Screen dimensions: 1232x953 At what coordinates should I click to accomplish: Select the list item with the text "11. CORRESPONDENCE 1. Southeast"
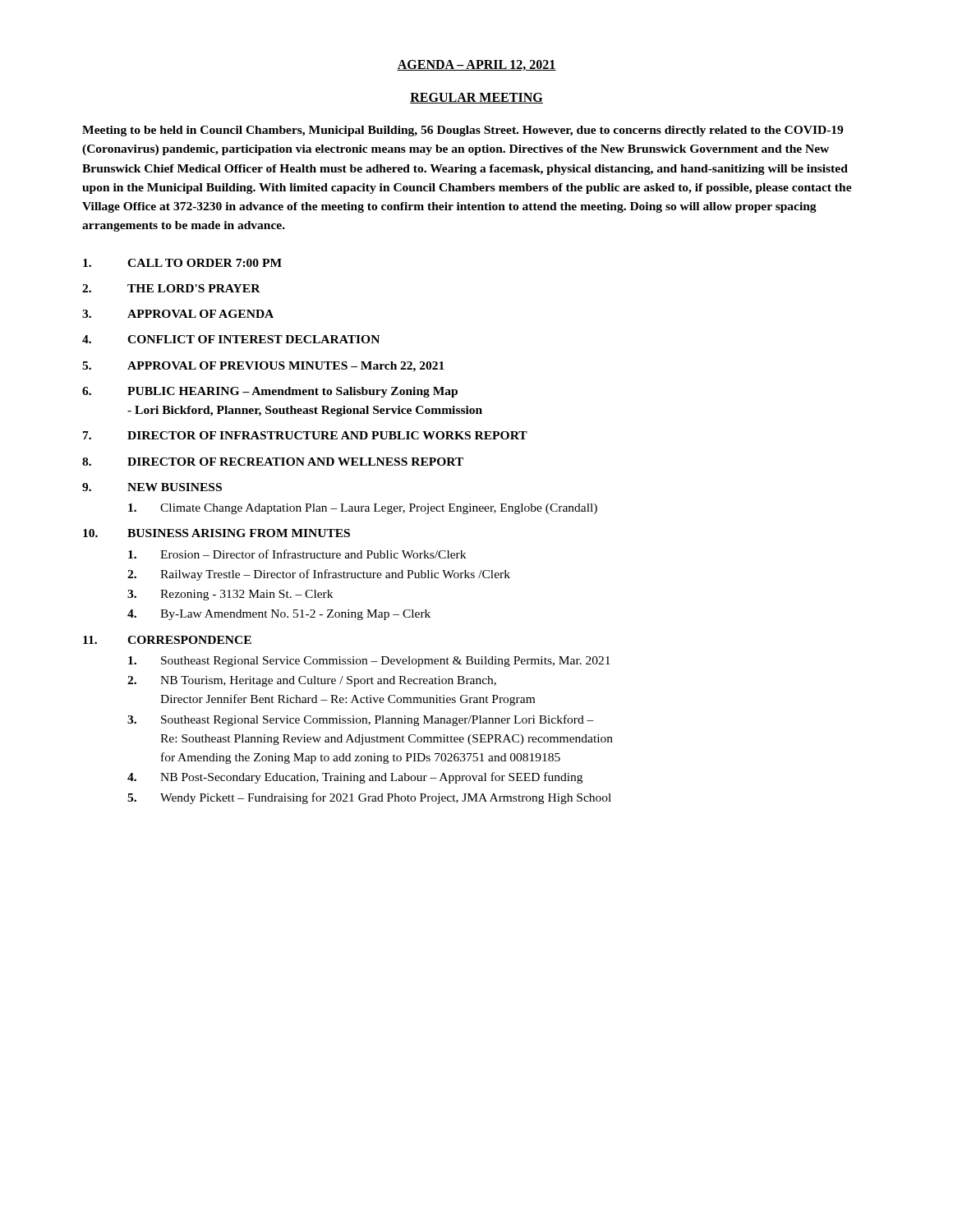tap(476, 718)
